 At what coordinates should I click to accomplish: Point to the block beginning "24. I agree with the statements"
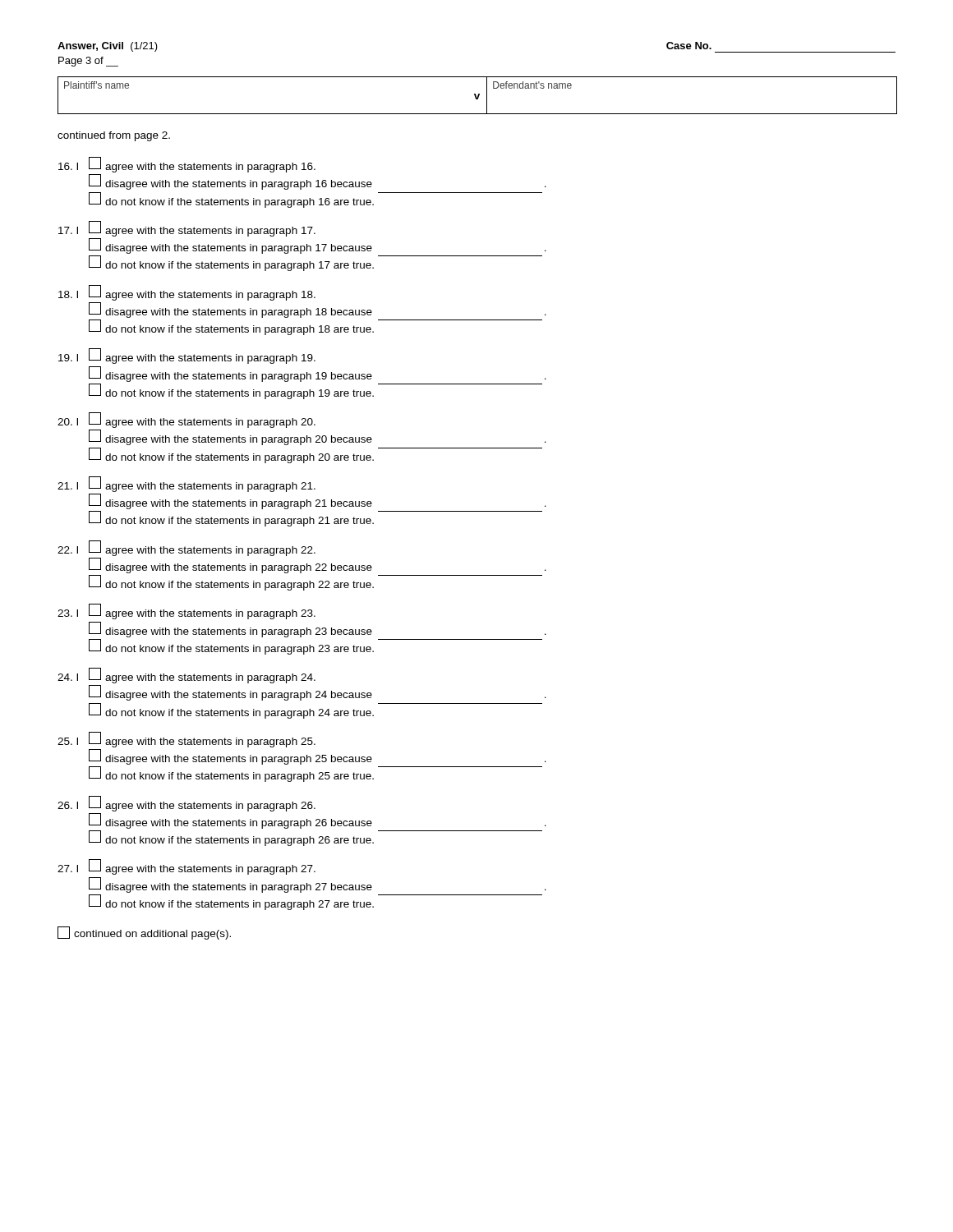[x=476, y=695]
